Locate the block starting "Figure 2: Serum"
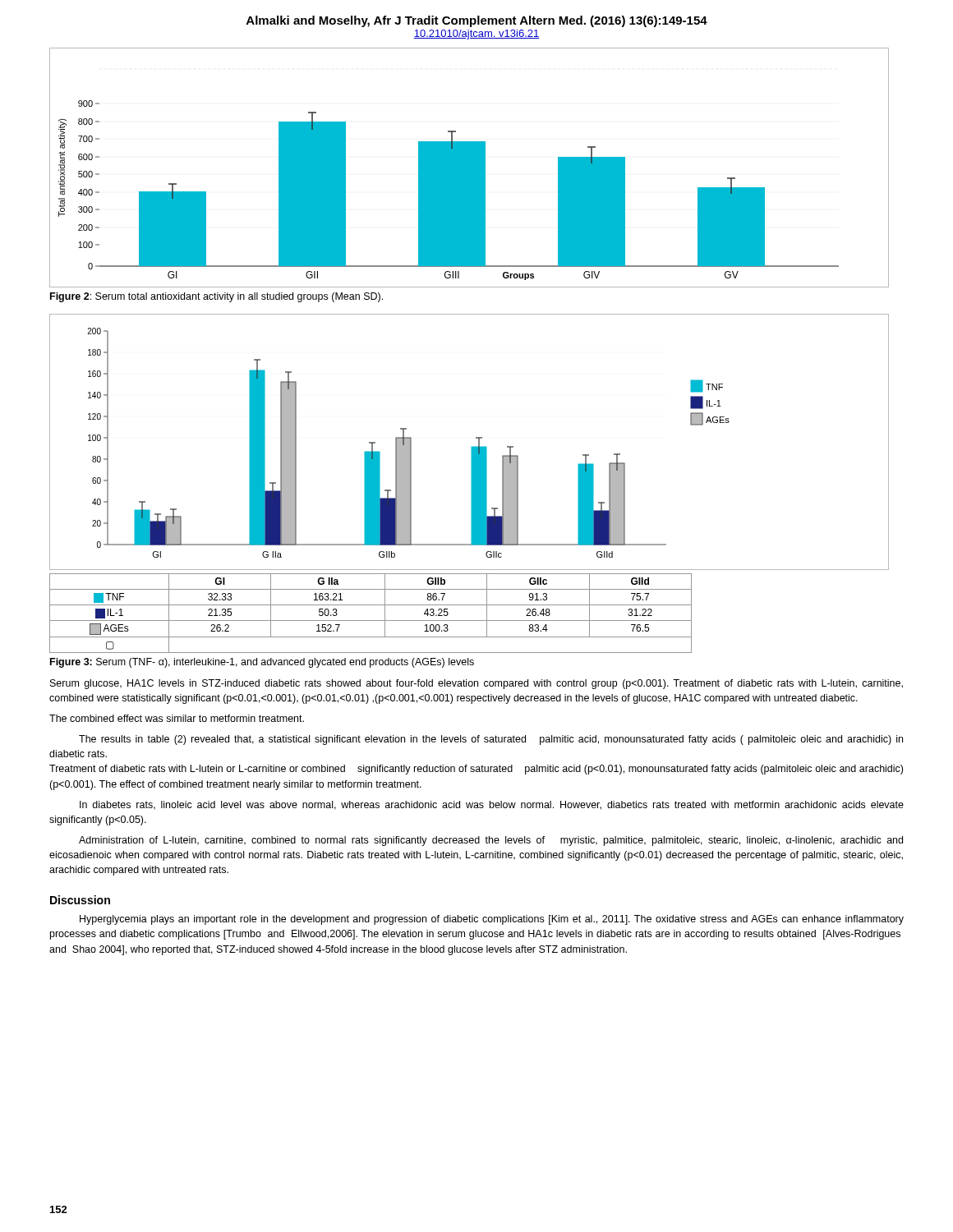953x1232 pixels. 217,296
